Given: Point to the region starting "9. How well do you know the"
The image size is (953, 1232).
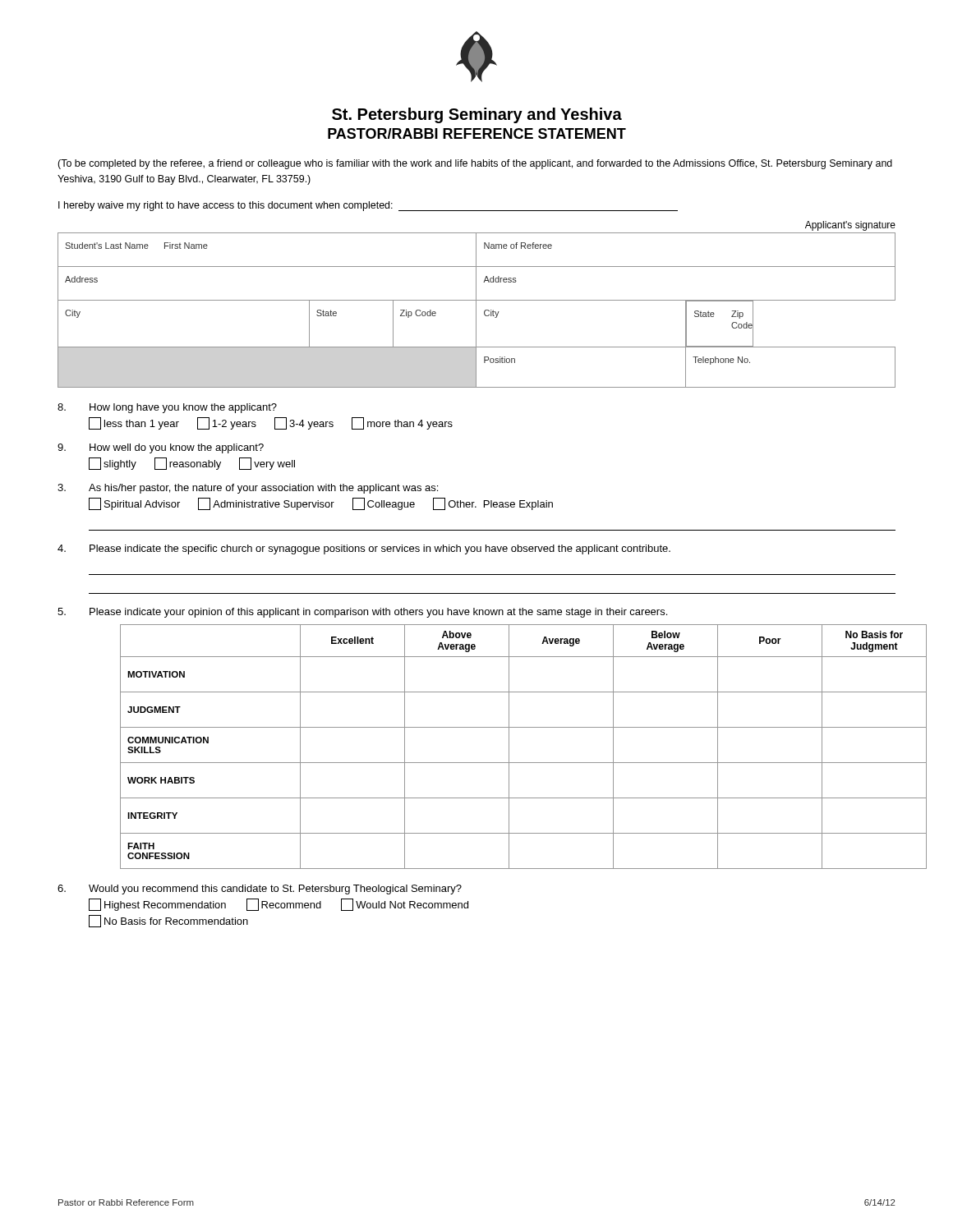Looking at the screenshot, I should click(161, 448).
